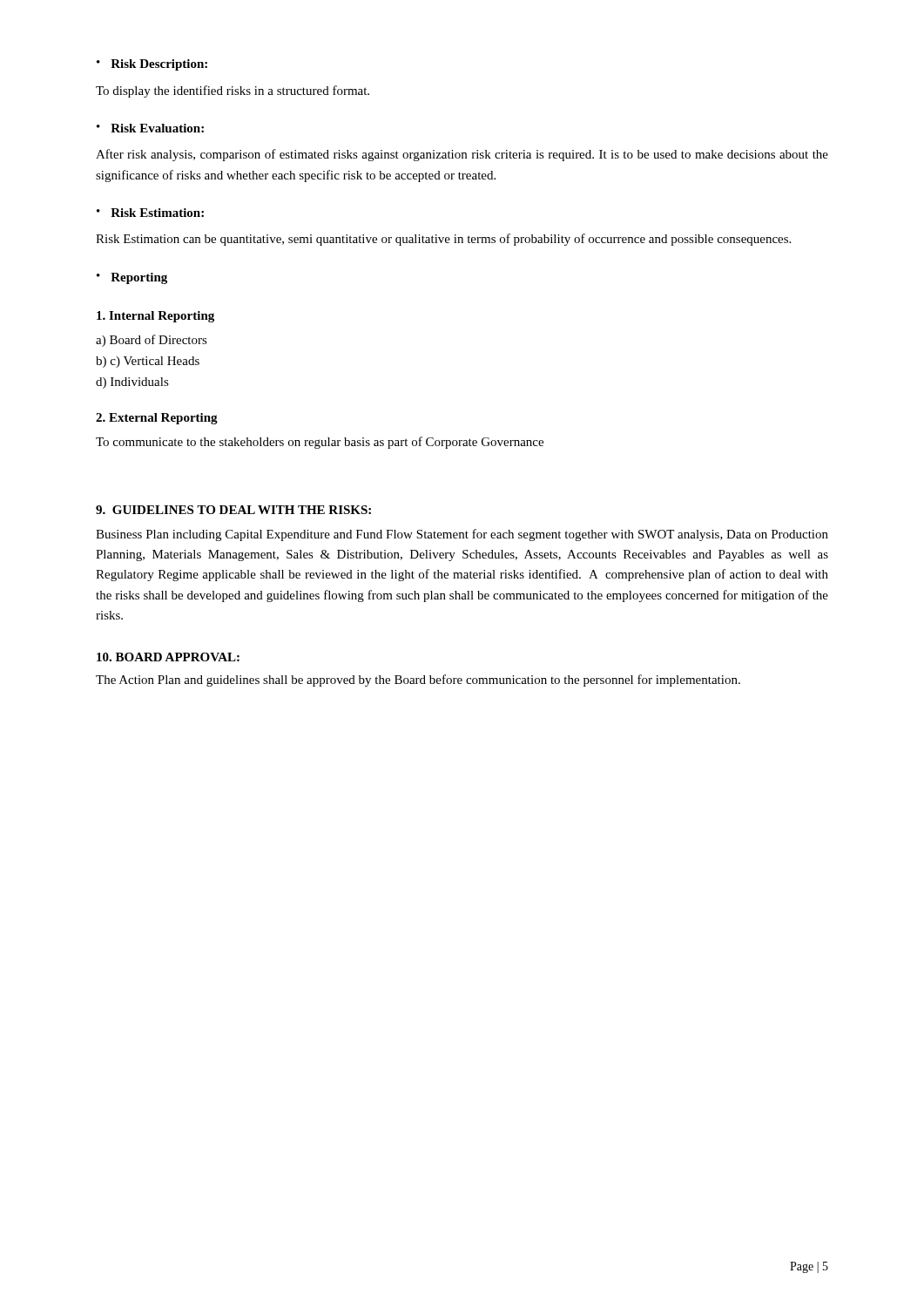Screen dimensions: 1307x924
Task: Click on the list item that reads "d) Individuals"
Action: [x=132, y=382]
